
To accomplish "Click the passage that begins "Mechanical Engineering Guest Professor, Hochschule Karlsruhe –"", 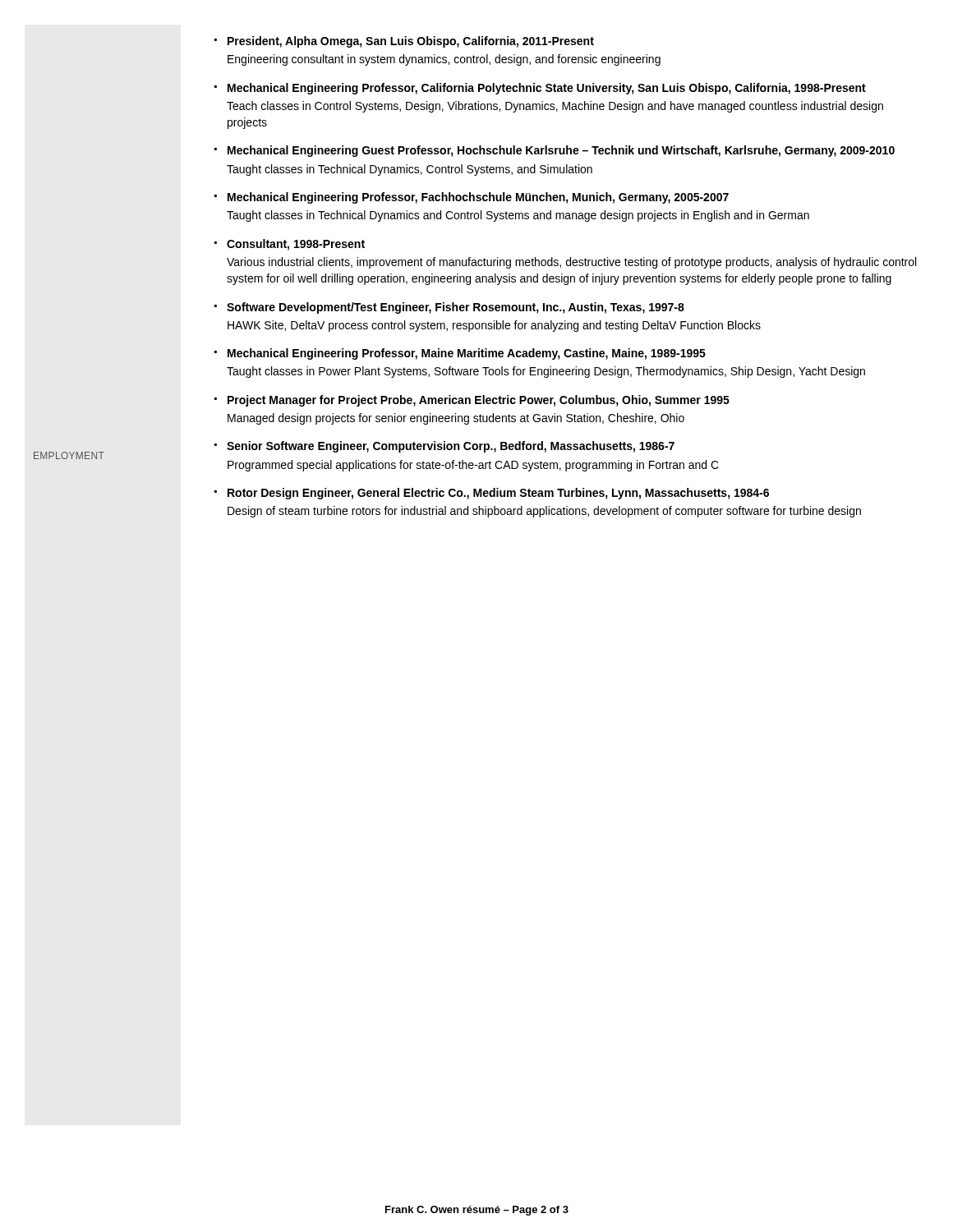I will [x=573, y=161].
